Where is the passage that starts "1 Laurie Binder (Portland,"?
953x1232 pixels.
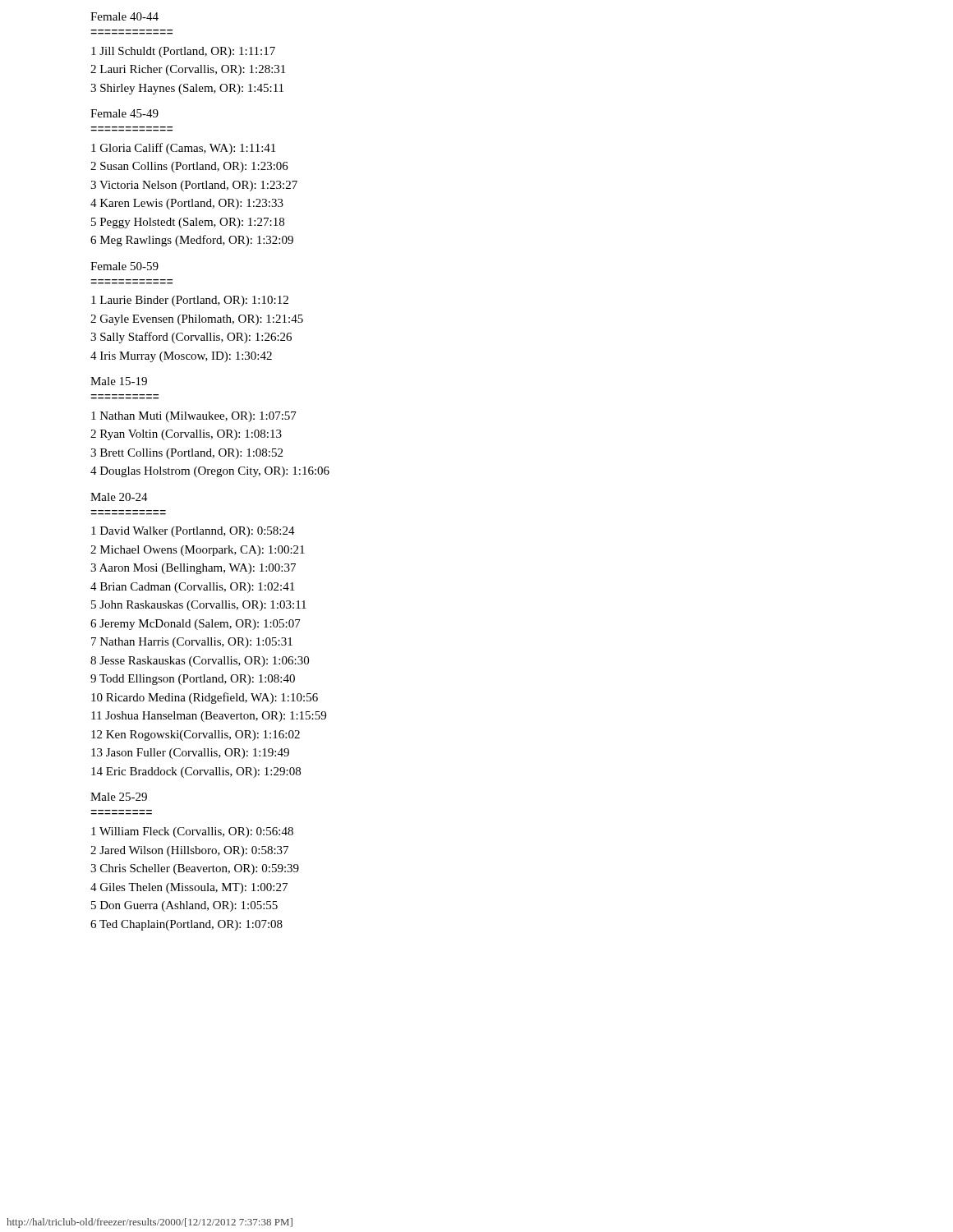(190, 301)
